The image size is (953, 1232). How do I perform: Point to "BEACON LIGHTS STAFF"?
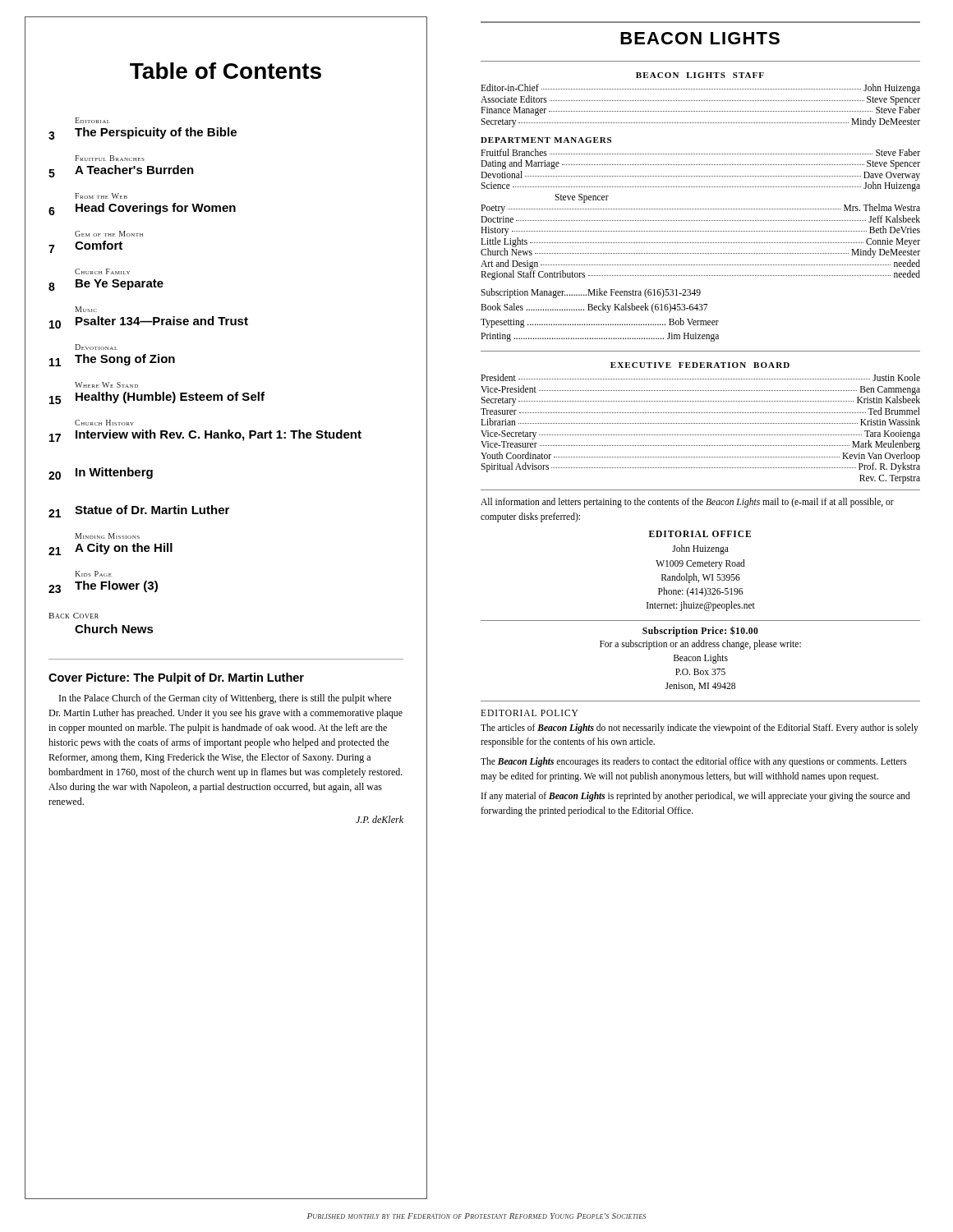[700, 75]
